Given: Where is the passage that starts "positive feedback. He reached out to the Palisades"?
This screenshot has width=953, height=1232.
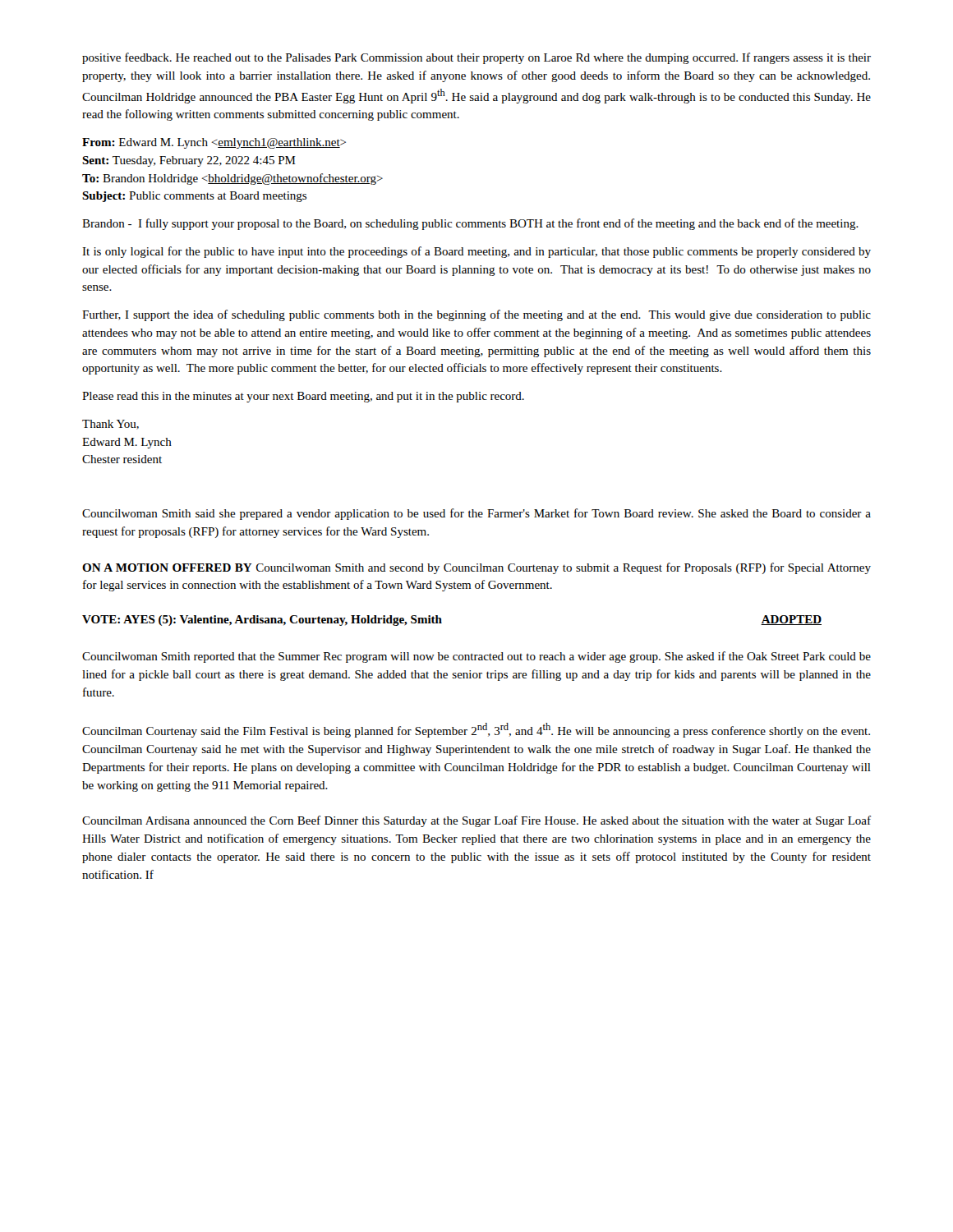Looking at the screenshot, I should coord(476,87).
